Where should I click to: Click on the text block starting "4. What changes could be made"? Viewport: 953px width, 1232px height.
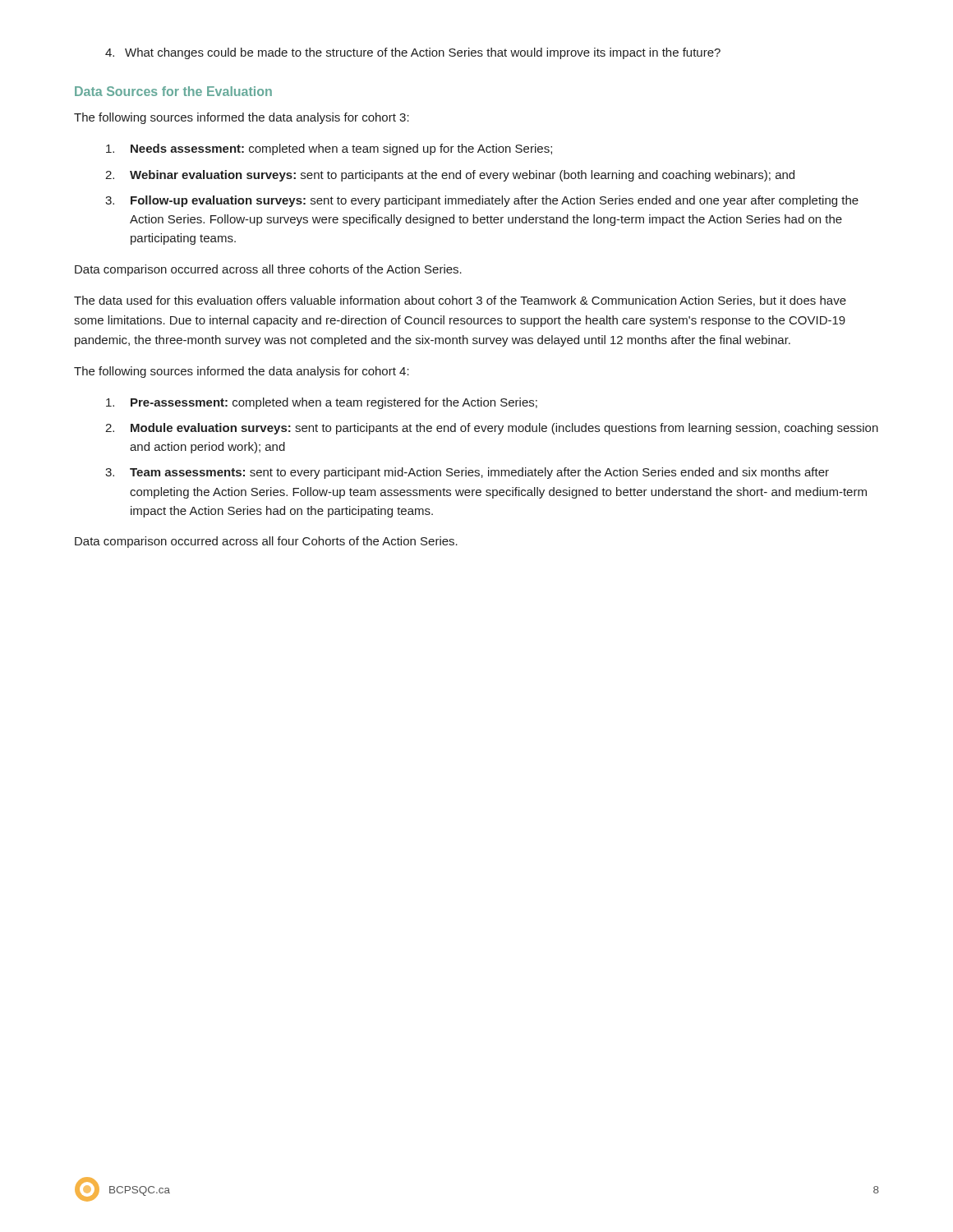click(413, 52)
